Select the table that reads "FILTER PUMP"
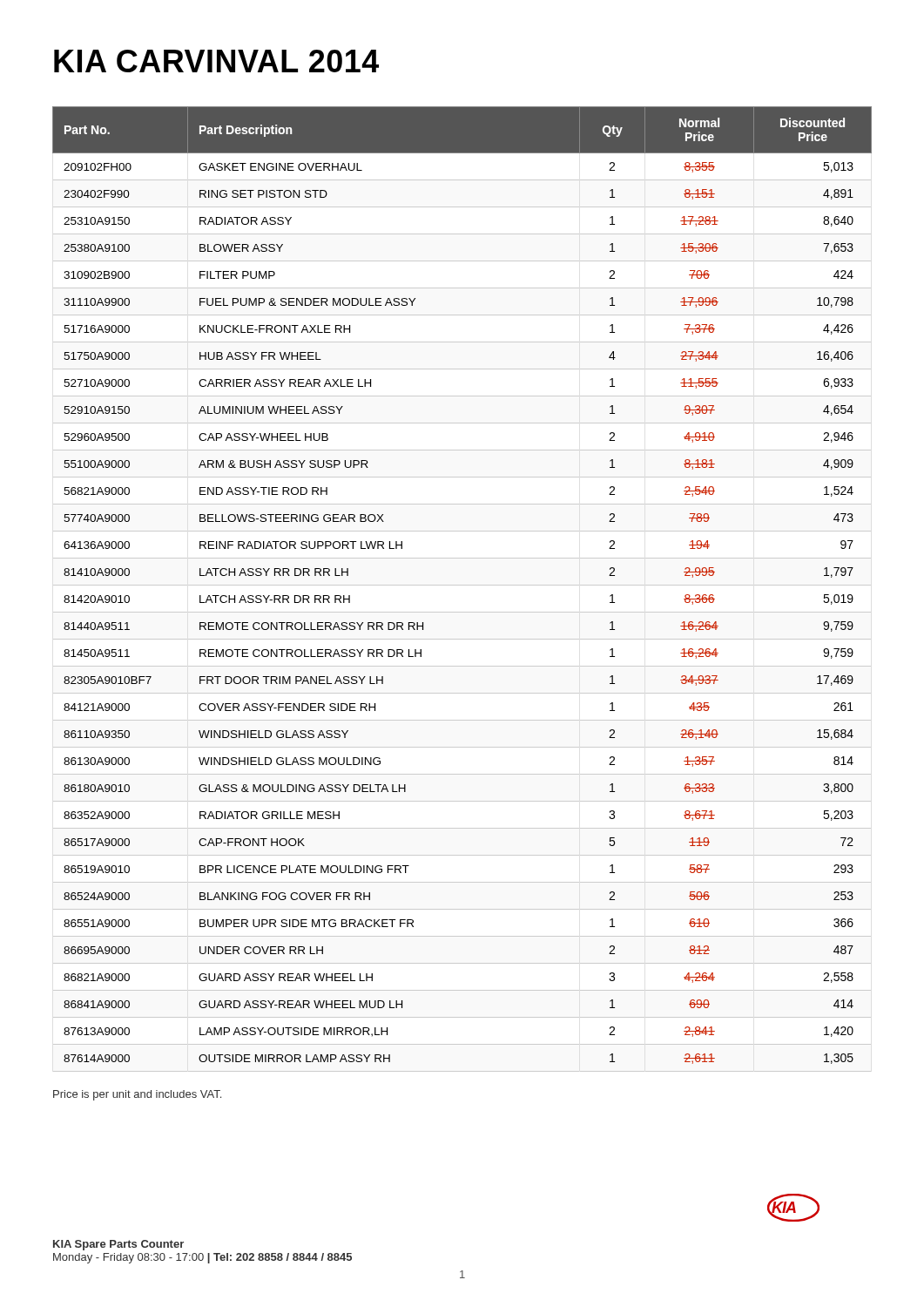Image resolution: width=924 pixels, height=1307 pixels. pyautogui.click(x=462, y=589)
